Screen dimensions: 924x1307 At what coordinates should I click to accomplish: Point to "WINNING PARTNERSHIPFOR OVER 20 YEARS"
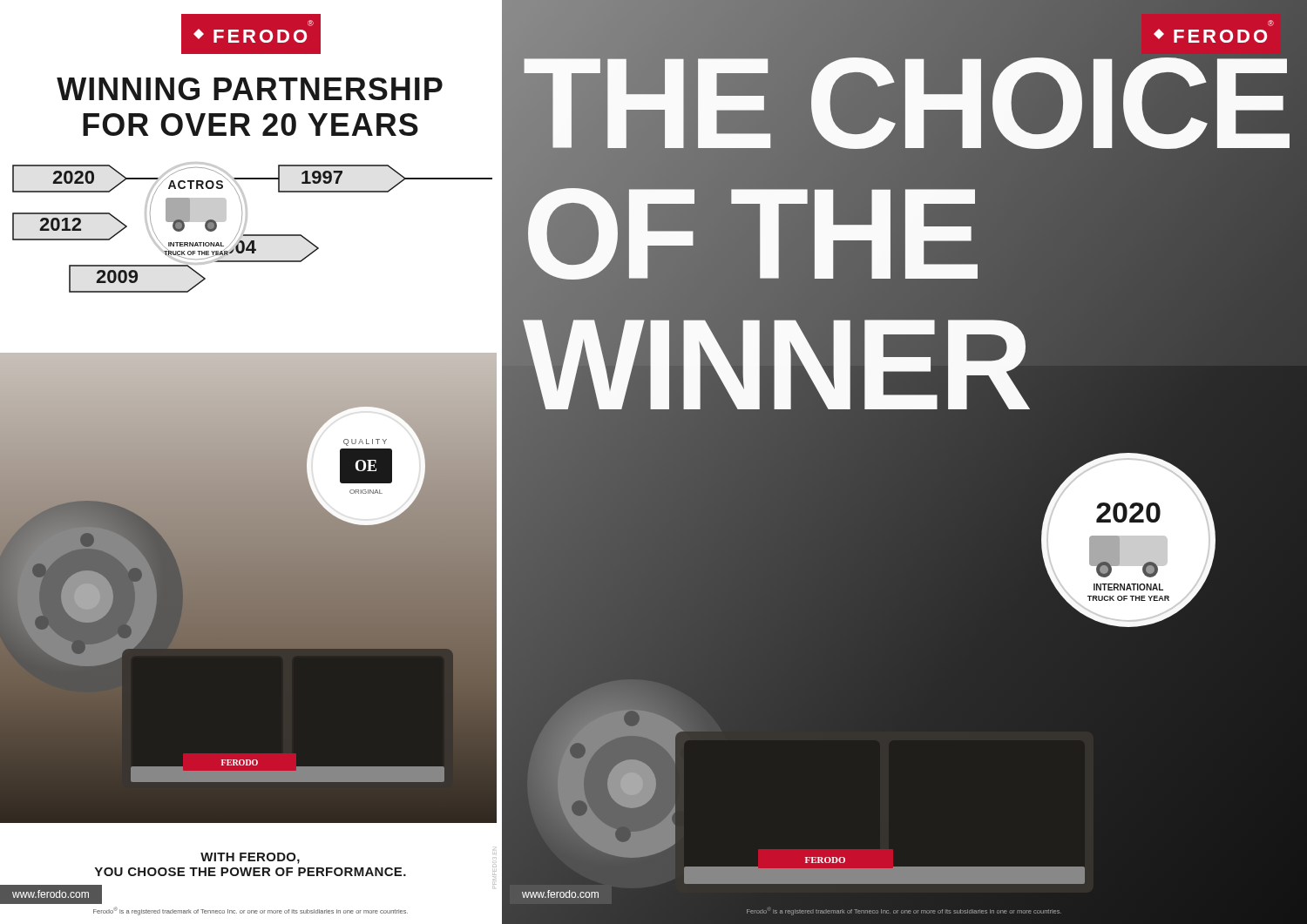[x=250, y=107]
